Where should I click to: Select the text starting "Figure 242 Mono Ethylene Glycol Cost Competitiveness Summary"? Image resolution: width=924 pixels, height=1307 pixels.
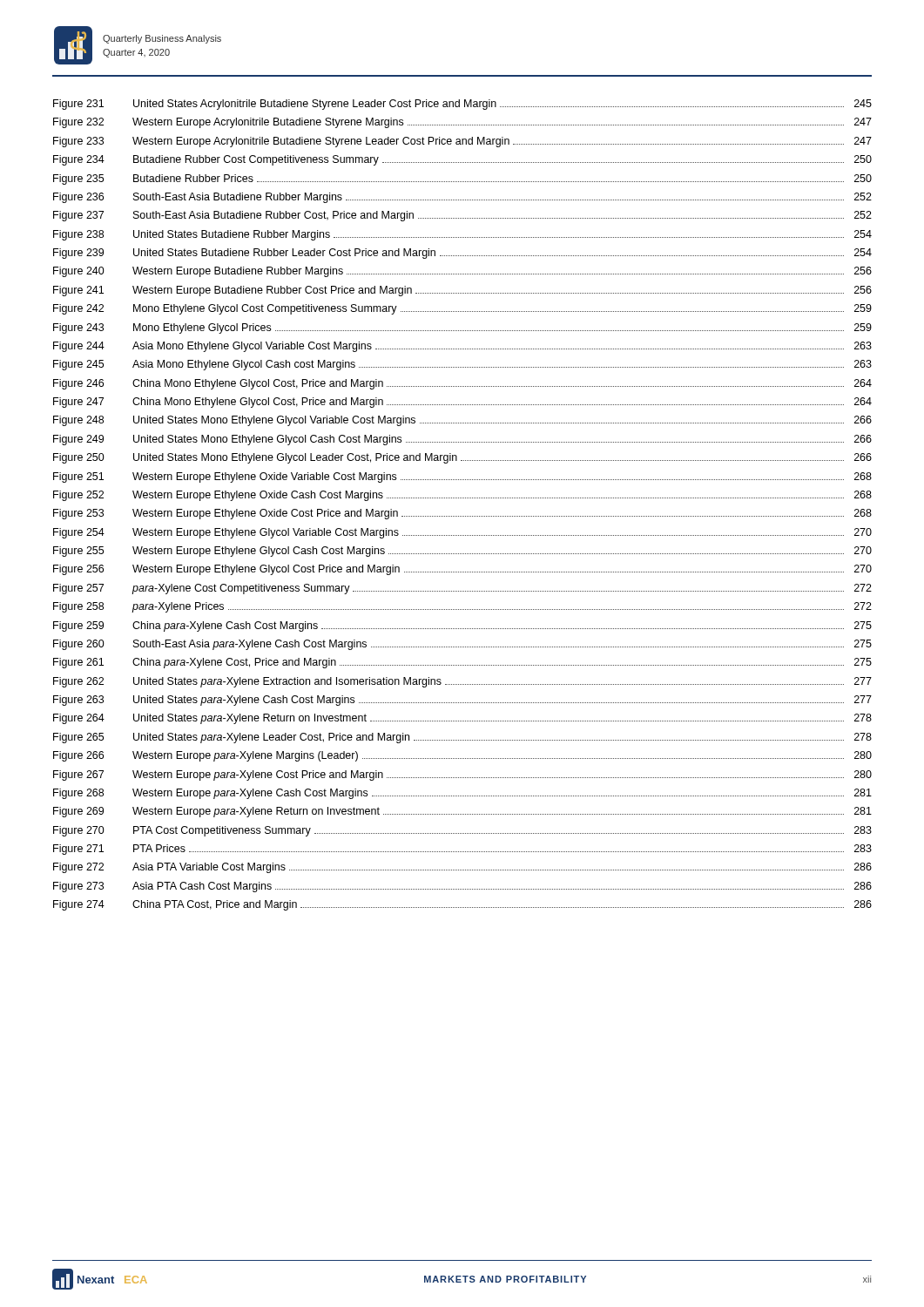pyautogui.click(x=462, y=309)
